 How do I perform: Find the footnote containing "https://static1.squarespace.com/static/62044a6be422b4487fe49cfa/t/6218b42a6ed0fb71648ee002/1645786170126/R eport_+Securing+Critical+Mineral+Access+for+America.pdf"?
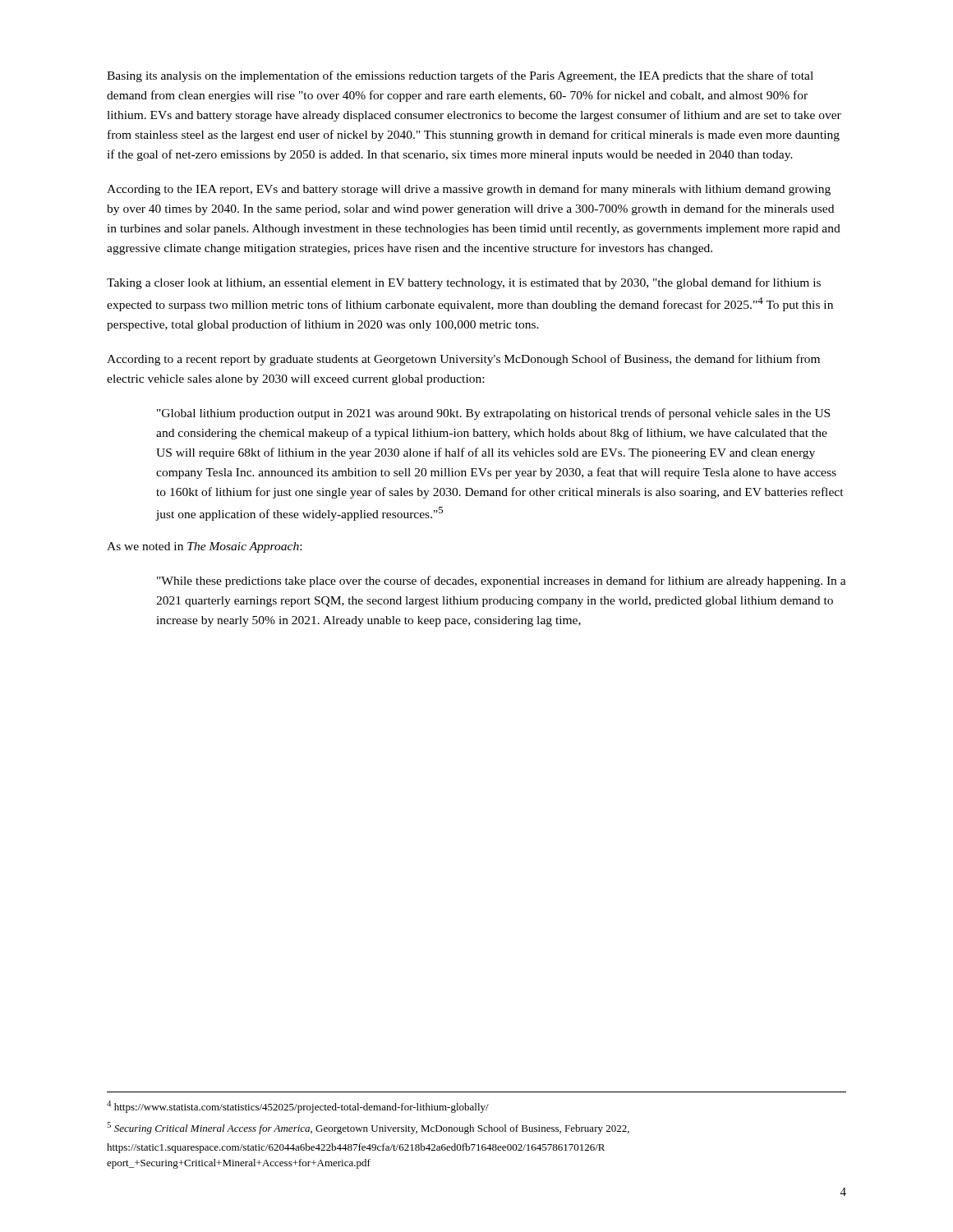[x=356, y=1155]
